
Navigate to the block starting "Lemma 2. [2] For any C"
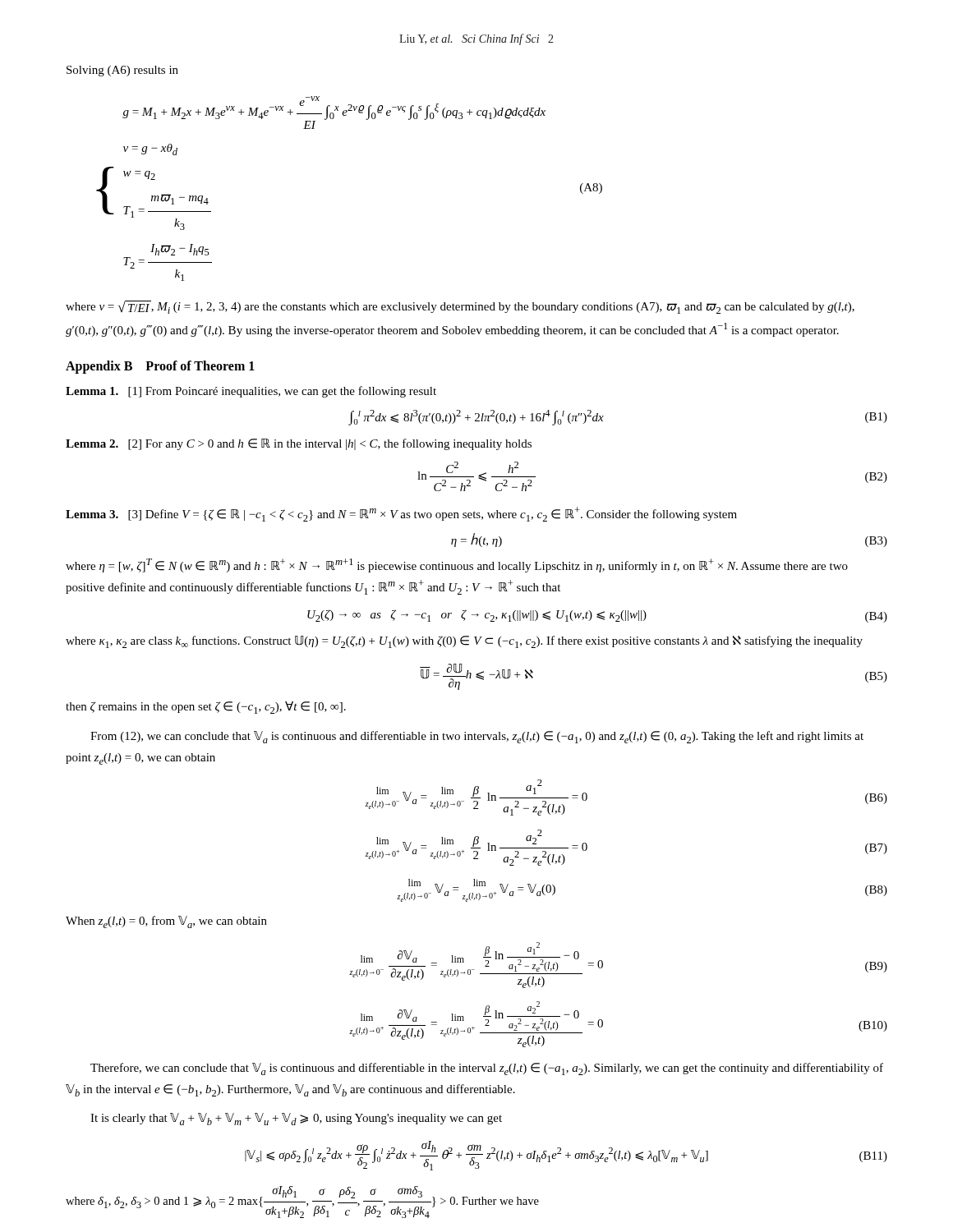[299, 443]
